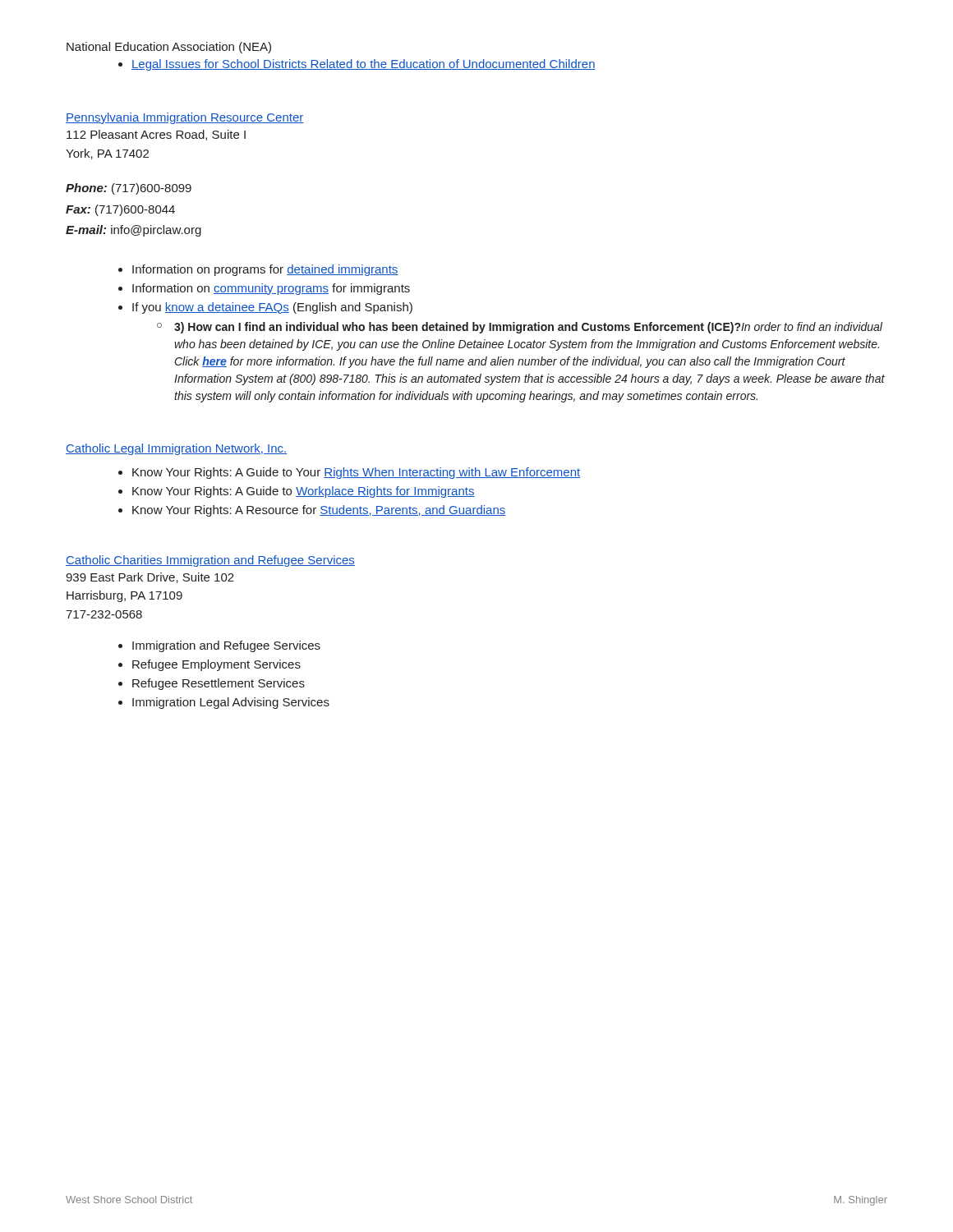Locate the block of text that opens with "Catholic Legal Immigration Network,"

(x=176, y=448)
